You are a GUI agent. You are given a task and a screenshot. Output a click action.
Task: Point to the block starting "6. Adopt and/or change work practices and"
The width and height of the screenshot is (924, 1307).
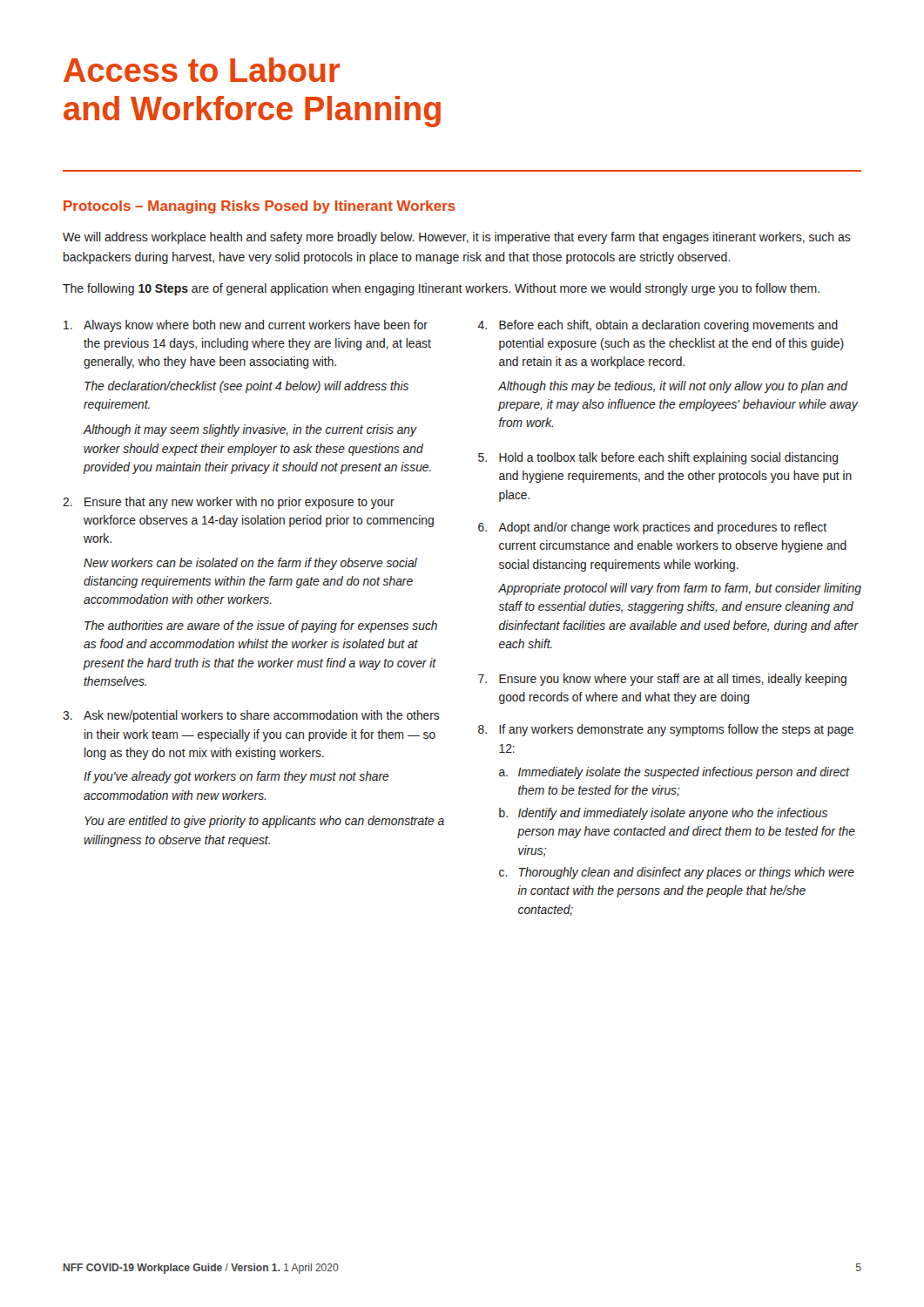point(669,590)
